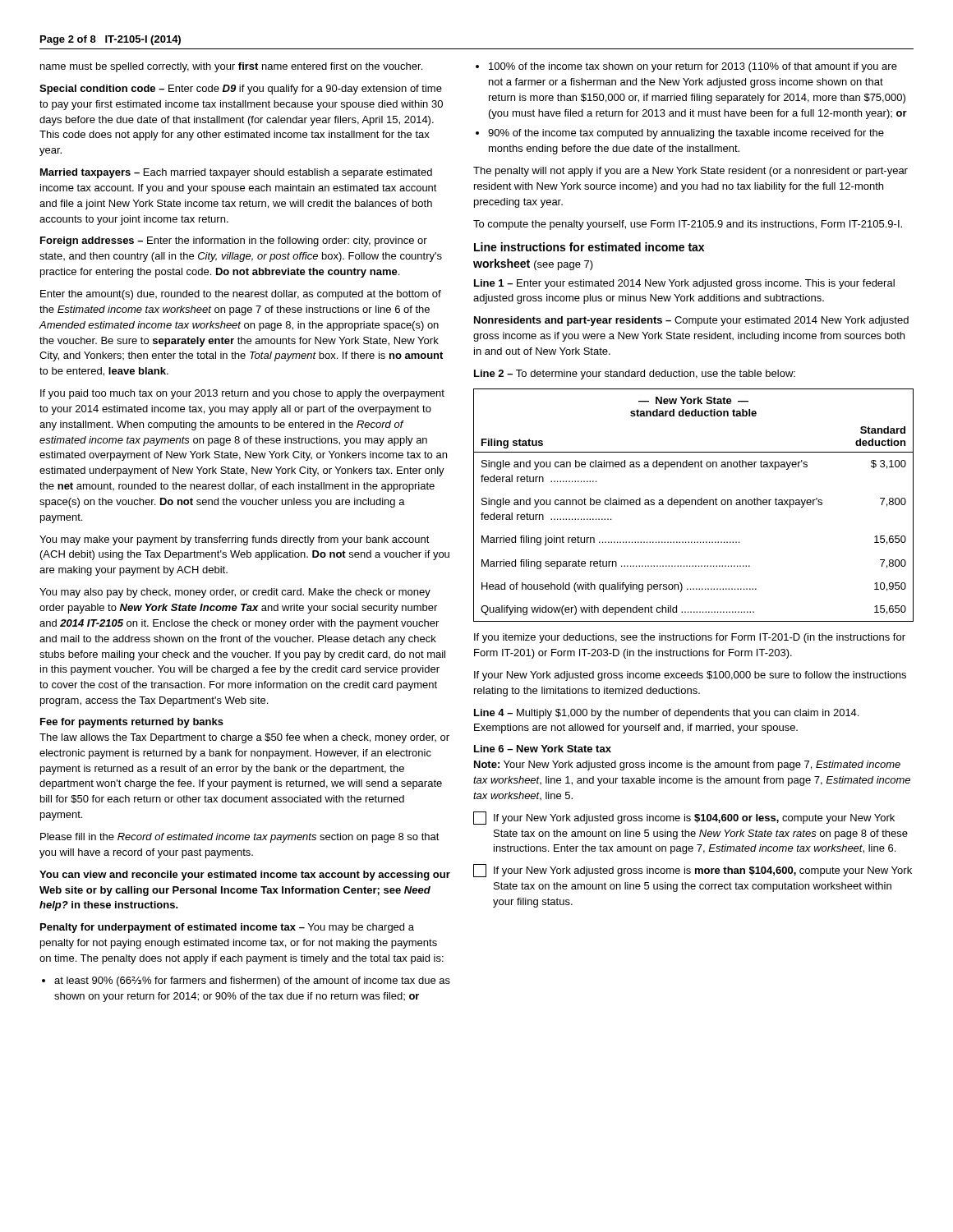Locate the text block that reads "name must be"
This screenshot has width=953, height=1232.
(x=245, y=67)
